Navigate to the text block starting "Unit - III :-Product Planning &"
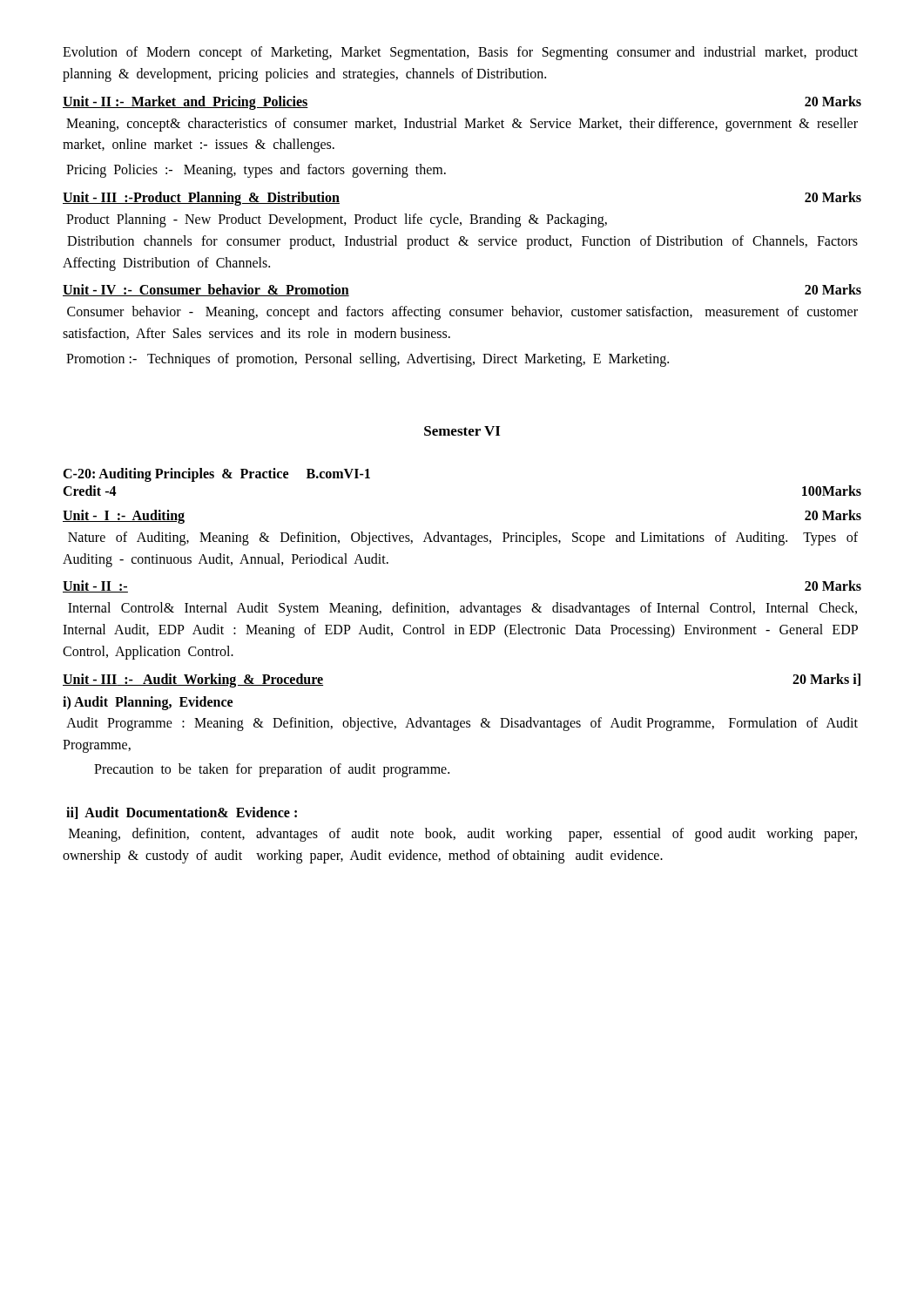The height and width of the screenshot is (1307, 924). [x=152, y=198]
